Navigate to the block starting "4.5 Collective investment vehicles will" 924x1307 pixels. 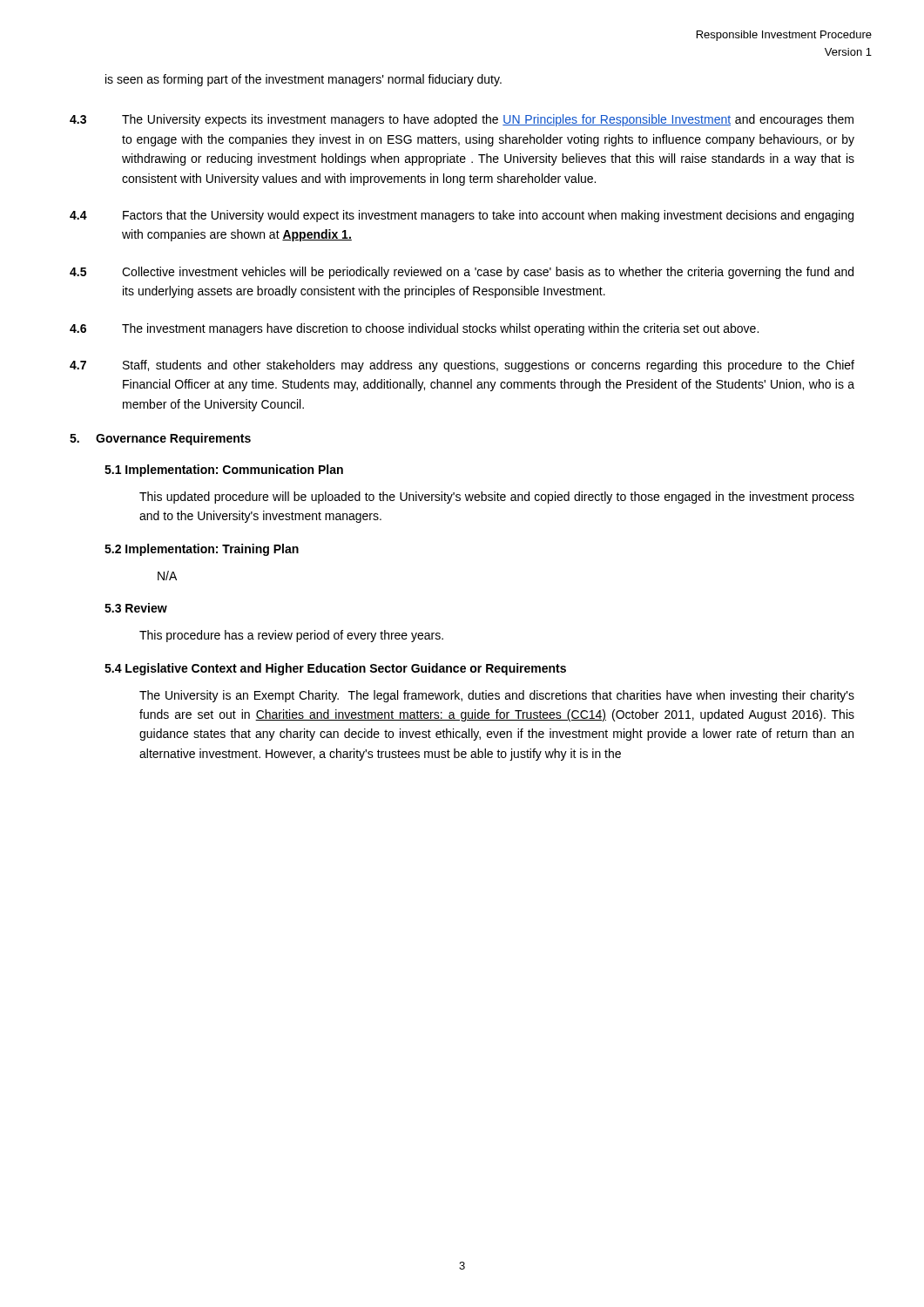(462, 282)
